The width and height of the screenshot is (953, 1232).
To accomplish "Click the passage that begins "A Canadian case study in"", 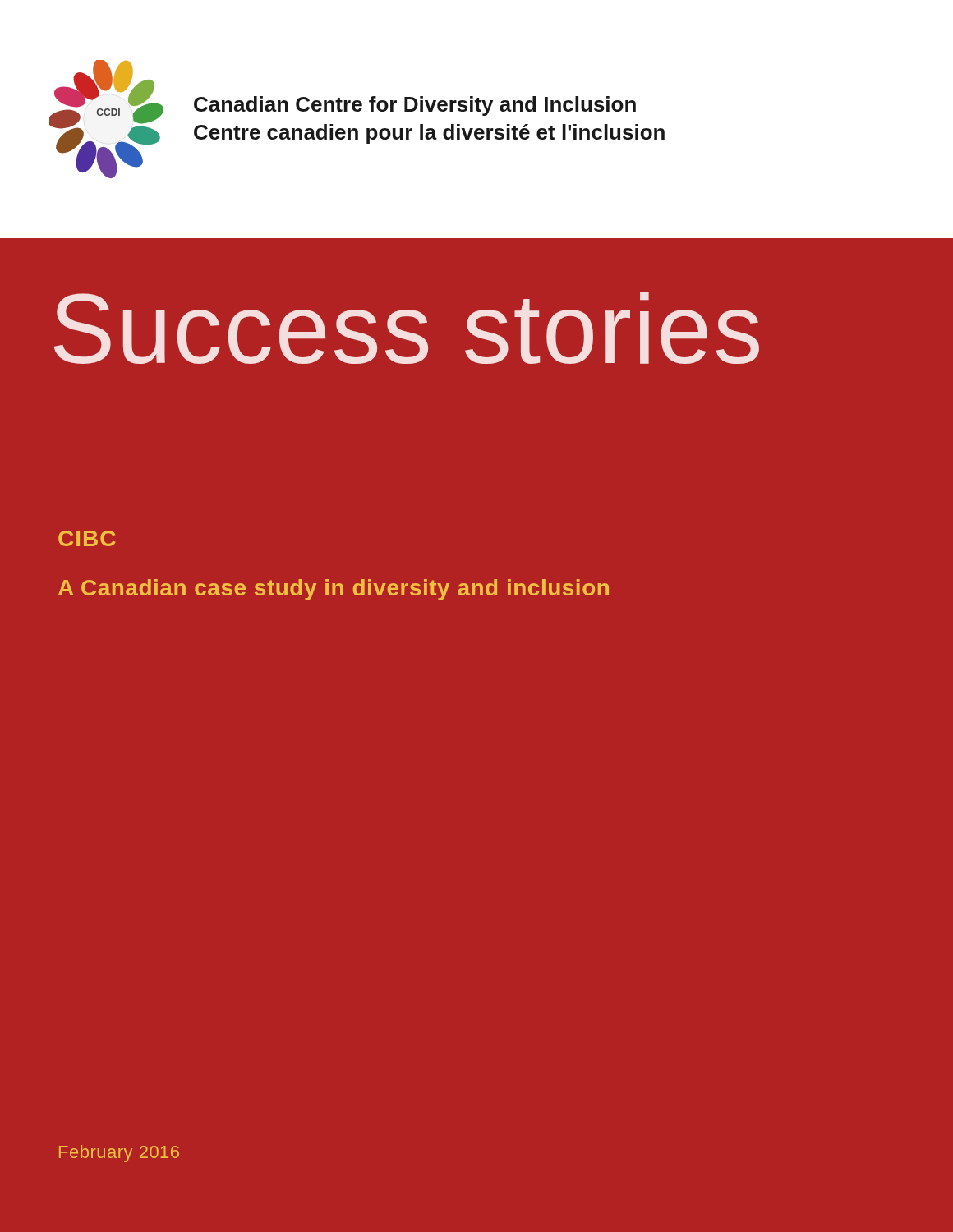I will point(334,588).
